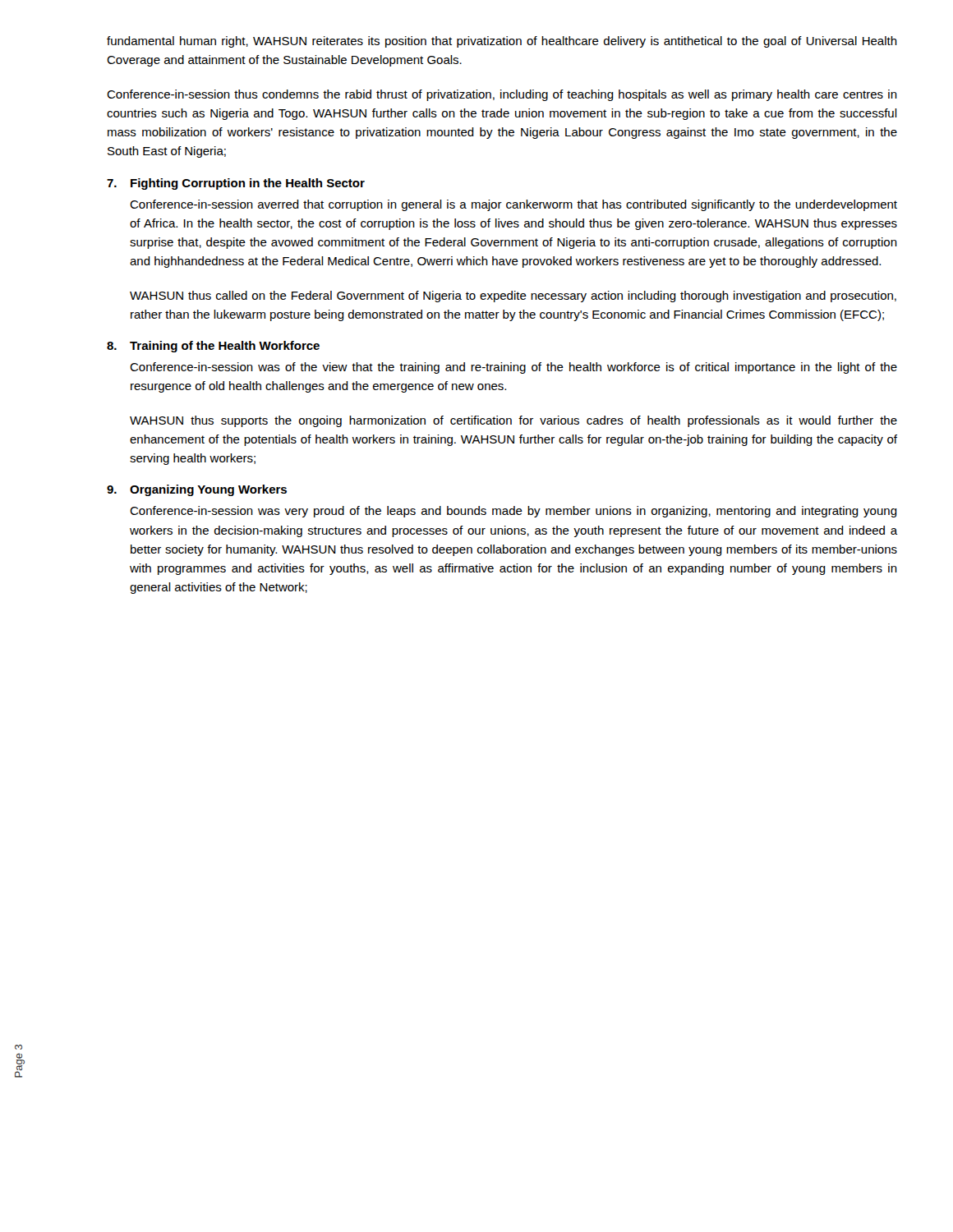Point to the block beginning "7. Fighting Corruption in the Health Sector"

(x=502, y=249)
